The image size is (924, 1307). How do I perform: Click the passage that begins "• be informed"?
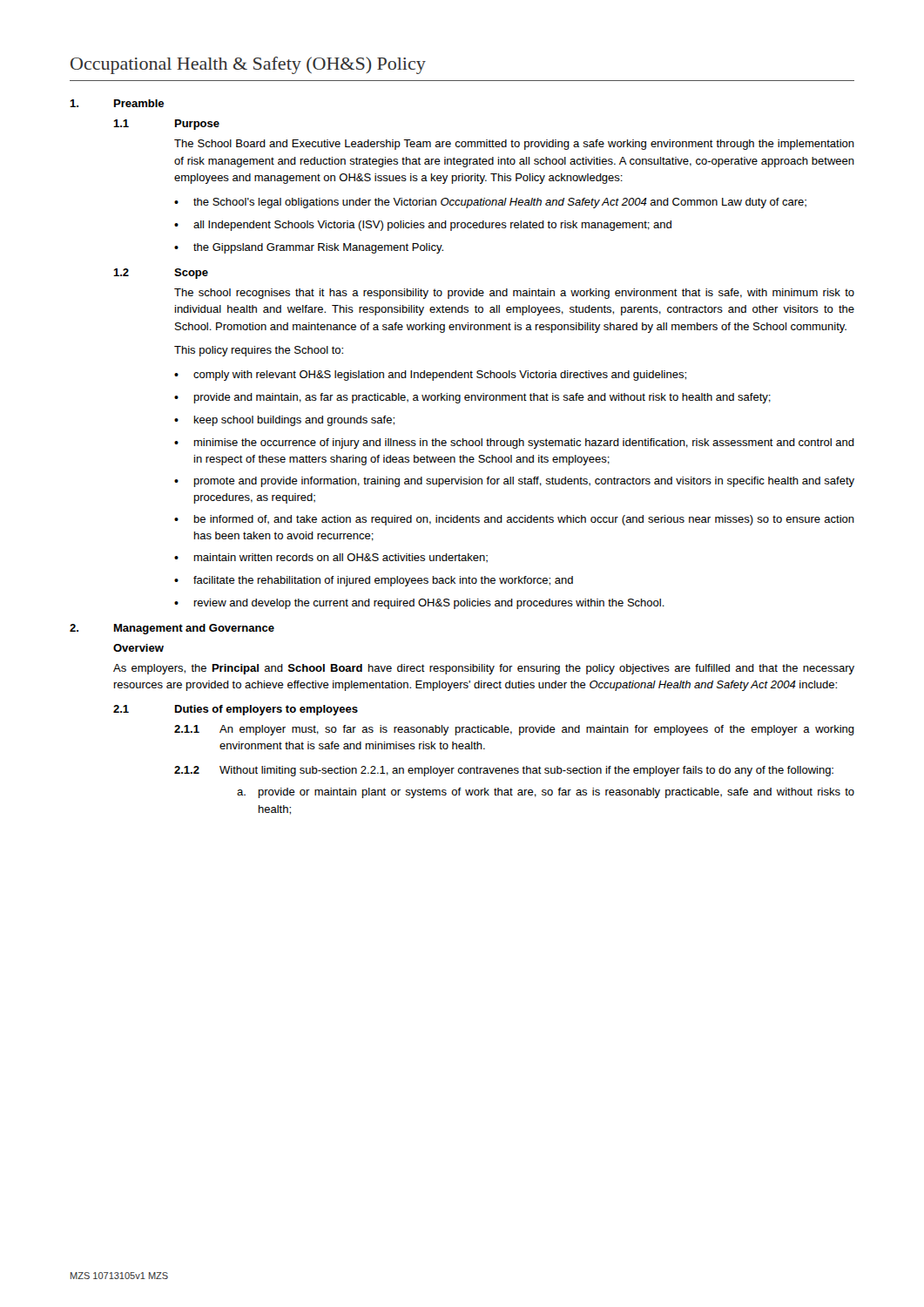coord(514,527)
